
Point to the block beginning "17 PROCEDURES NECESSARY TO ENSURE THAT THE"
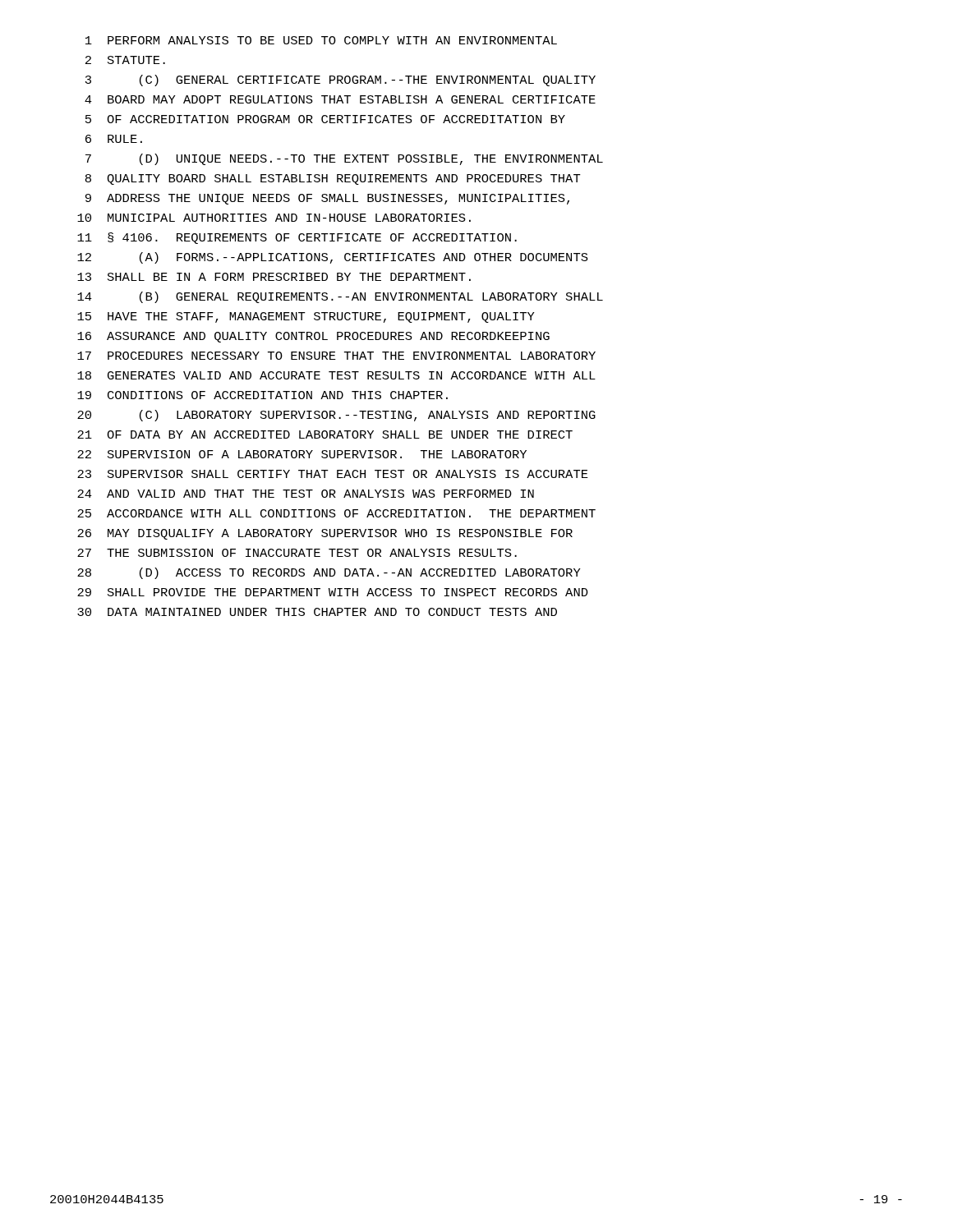(476, 357)
